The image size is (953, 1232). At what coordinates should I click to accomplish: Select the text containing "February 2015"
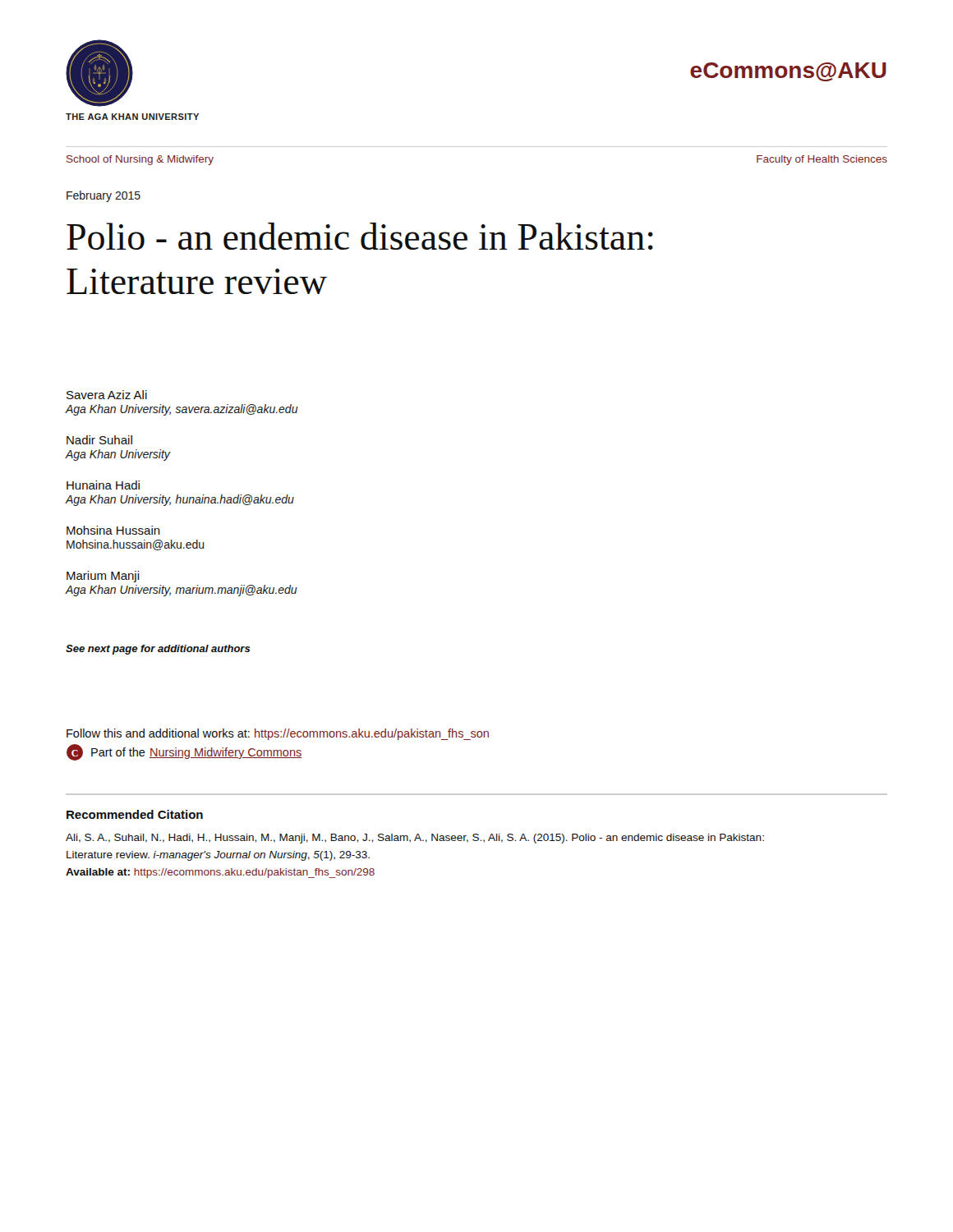click(103, 195)
